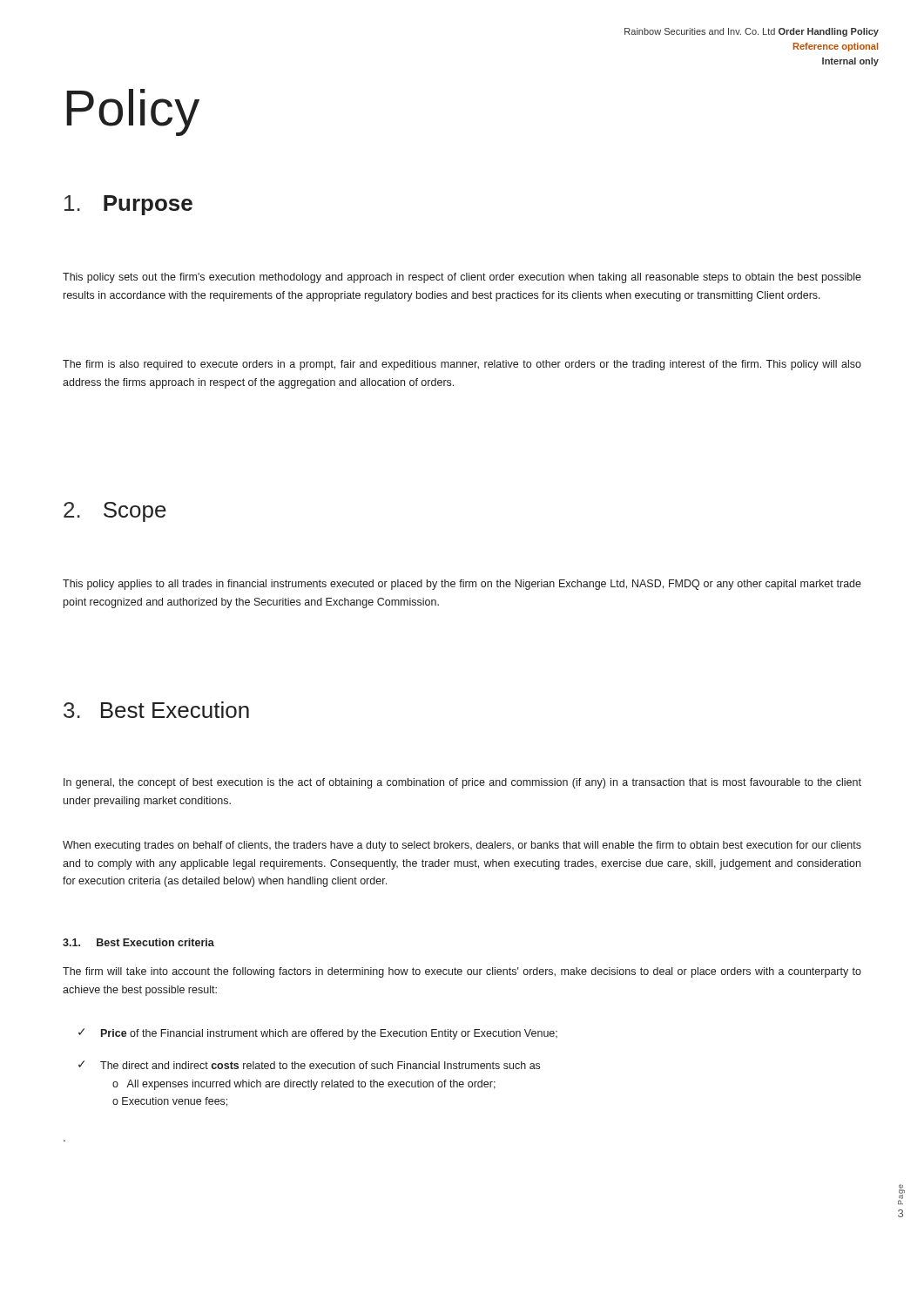Screen dimensions: 1307x924
Task: Navigate to the passage starting "The direct and indirect costs related to"
Action: 320,1084
